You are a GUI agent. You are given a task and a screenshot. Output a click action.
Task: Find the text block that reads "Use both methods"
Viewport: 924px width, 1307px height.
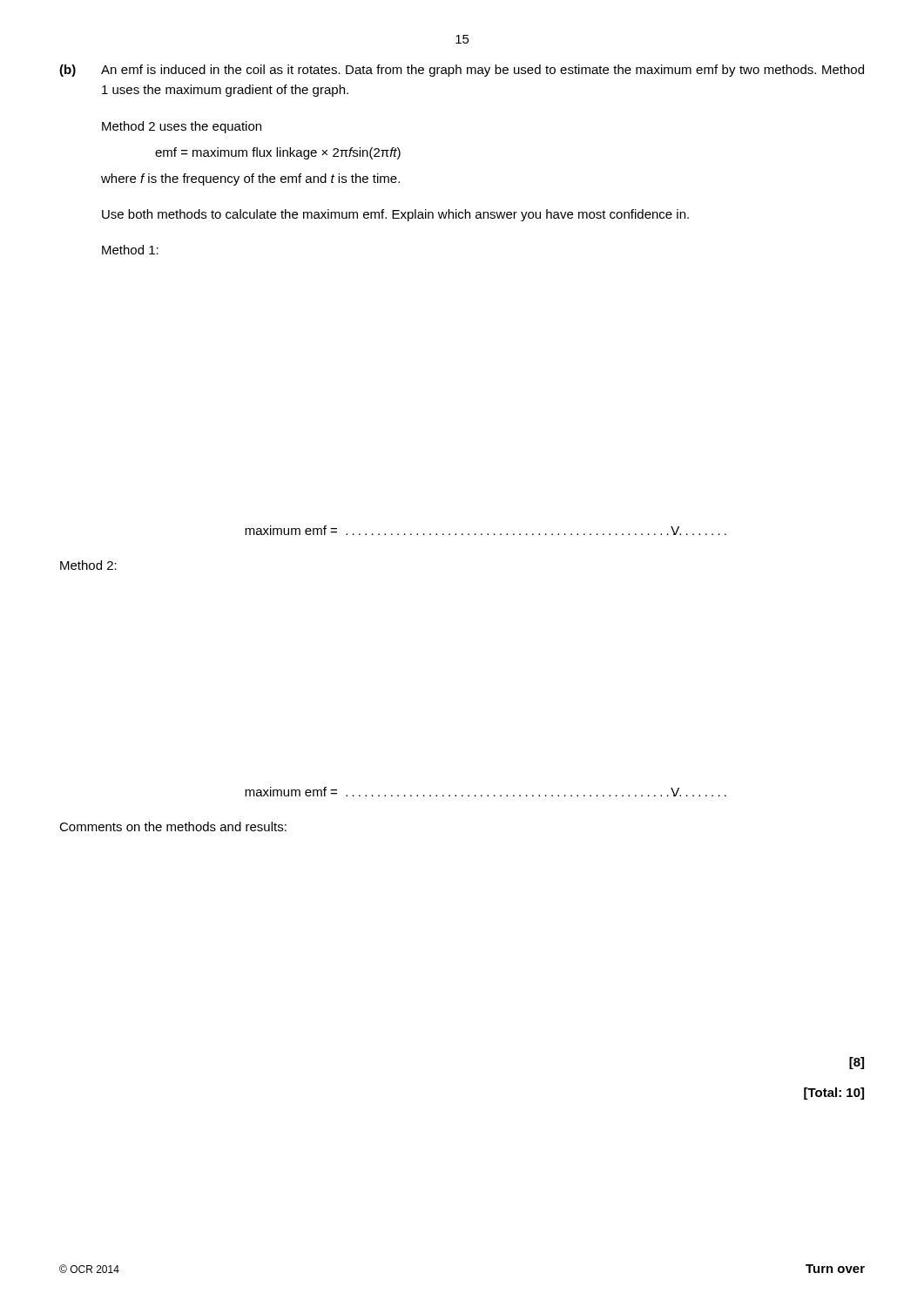pyautogui.click(x=395, y=214)
